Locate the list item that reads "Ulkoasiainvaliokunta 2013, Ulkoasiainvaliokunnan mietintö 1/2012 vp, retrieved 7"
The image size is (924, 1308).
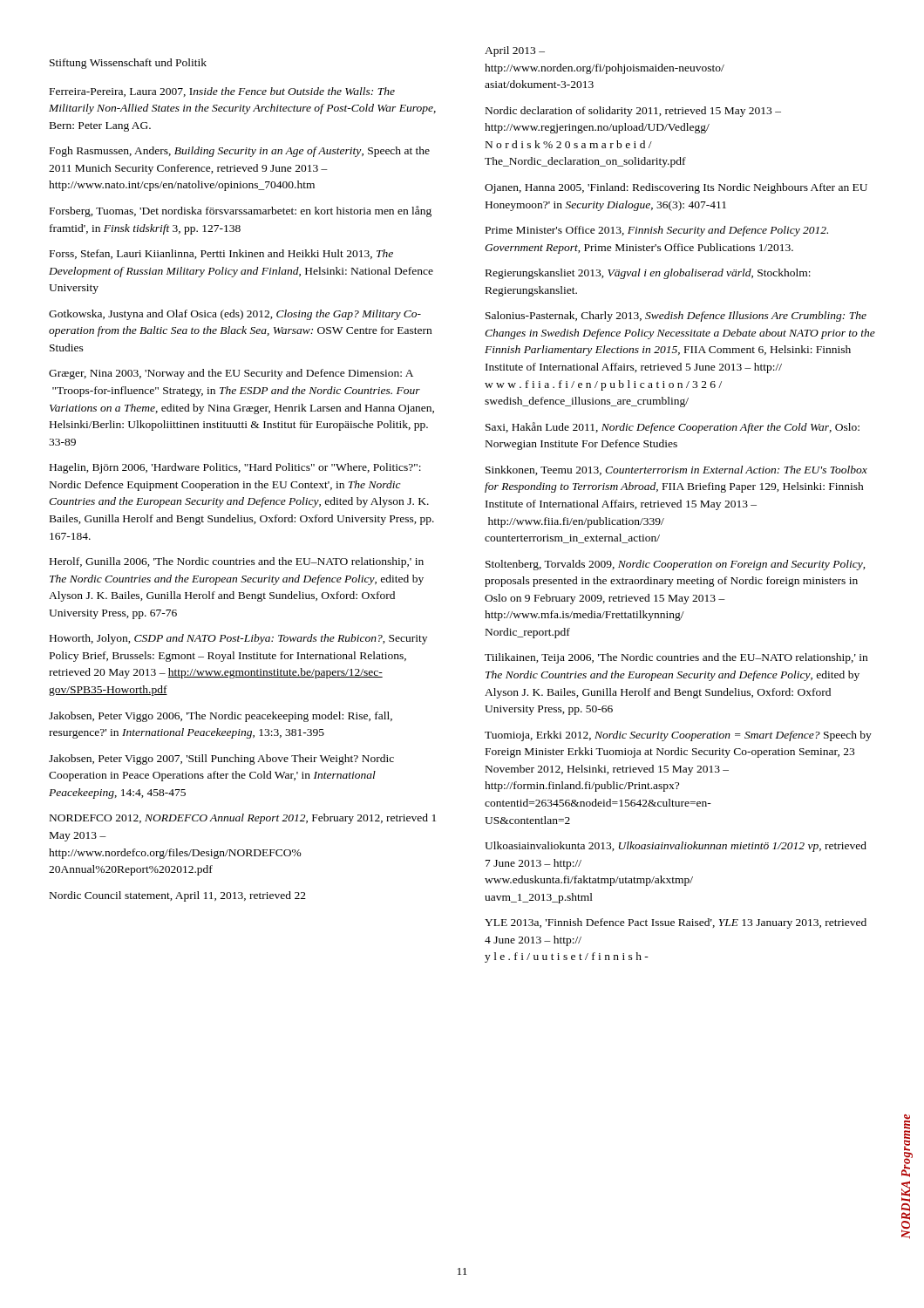[680, 871]
